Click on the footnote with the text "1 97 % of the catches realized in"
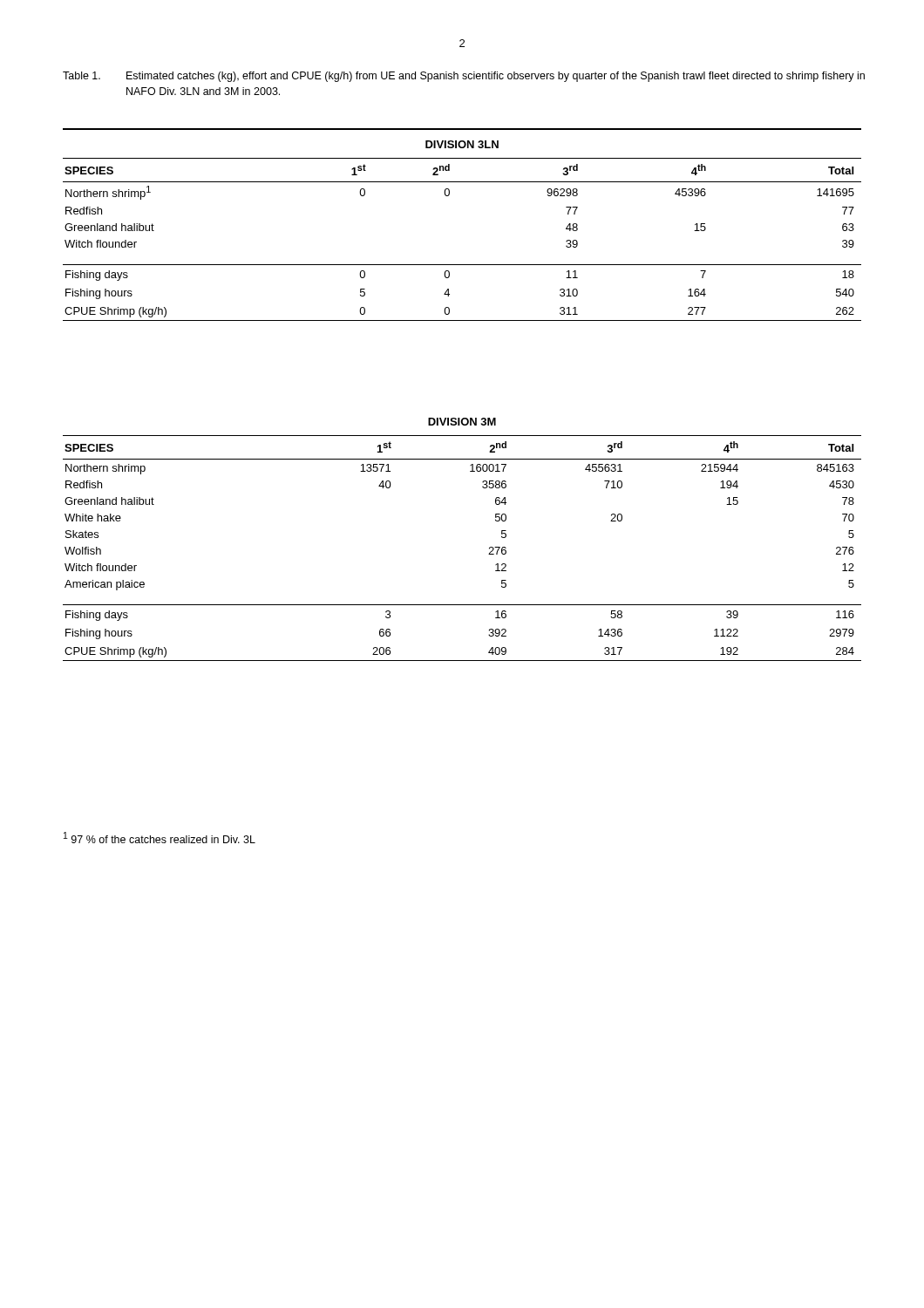Image resolution: width=924 pixels, height=1308 pixels. coord(159,838)
